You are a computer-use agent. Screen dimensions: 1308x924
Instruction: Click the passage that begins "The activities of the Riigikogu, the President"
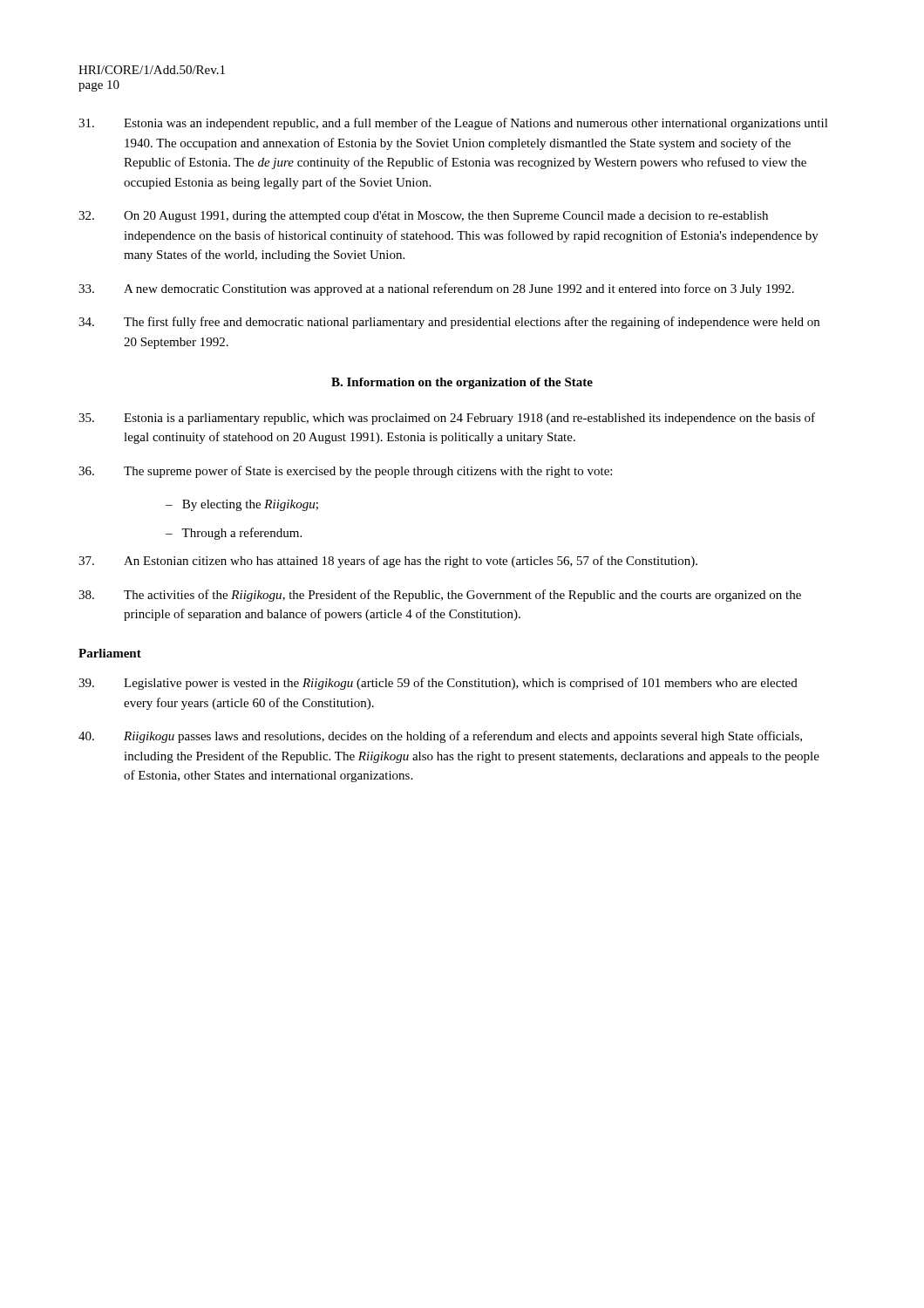click(453, 604)
